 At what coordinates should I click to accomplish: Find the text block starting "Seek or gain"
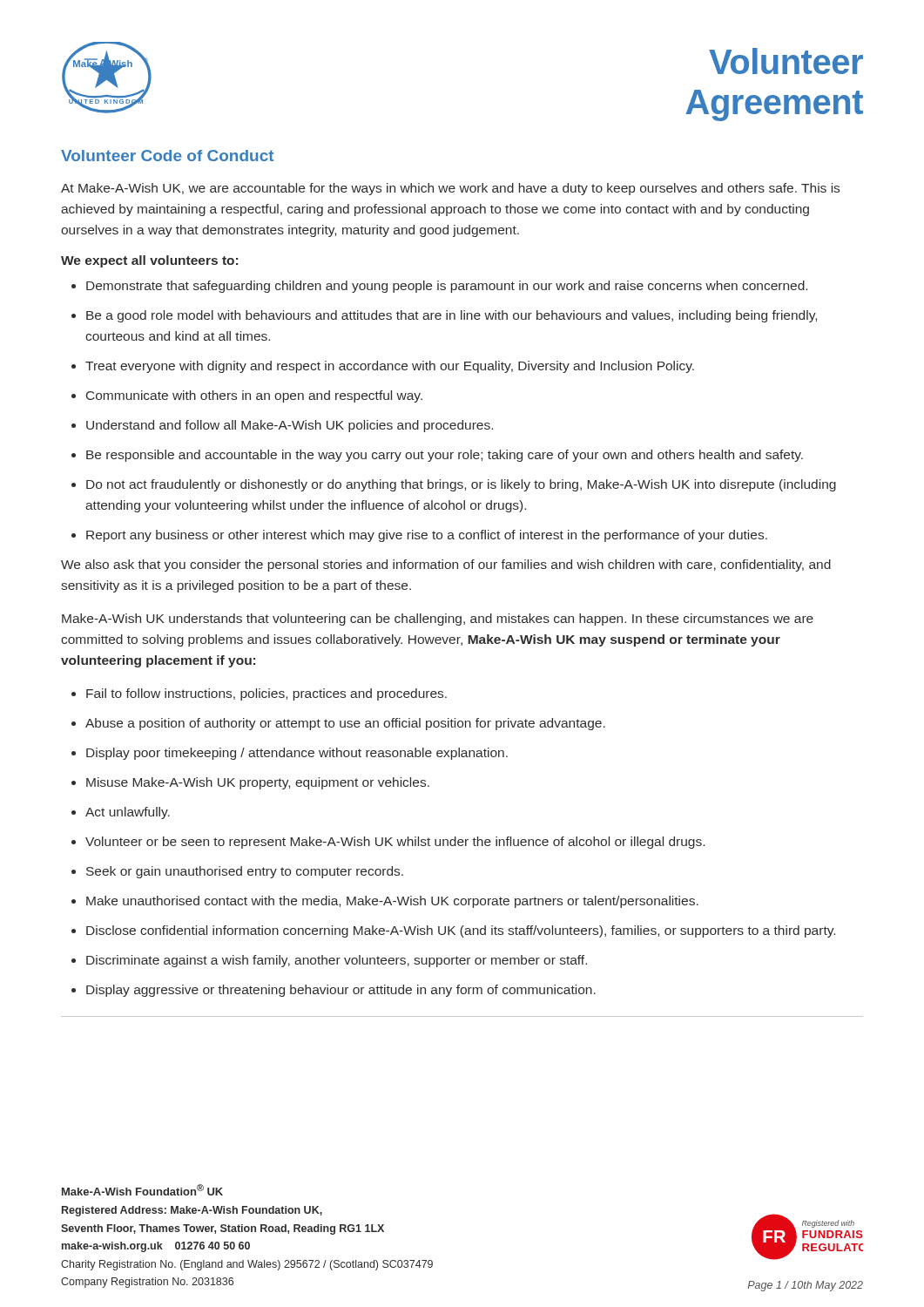point(237,872)
